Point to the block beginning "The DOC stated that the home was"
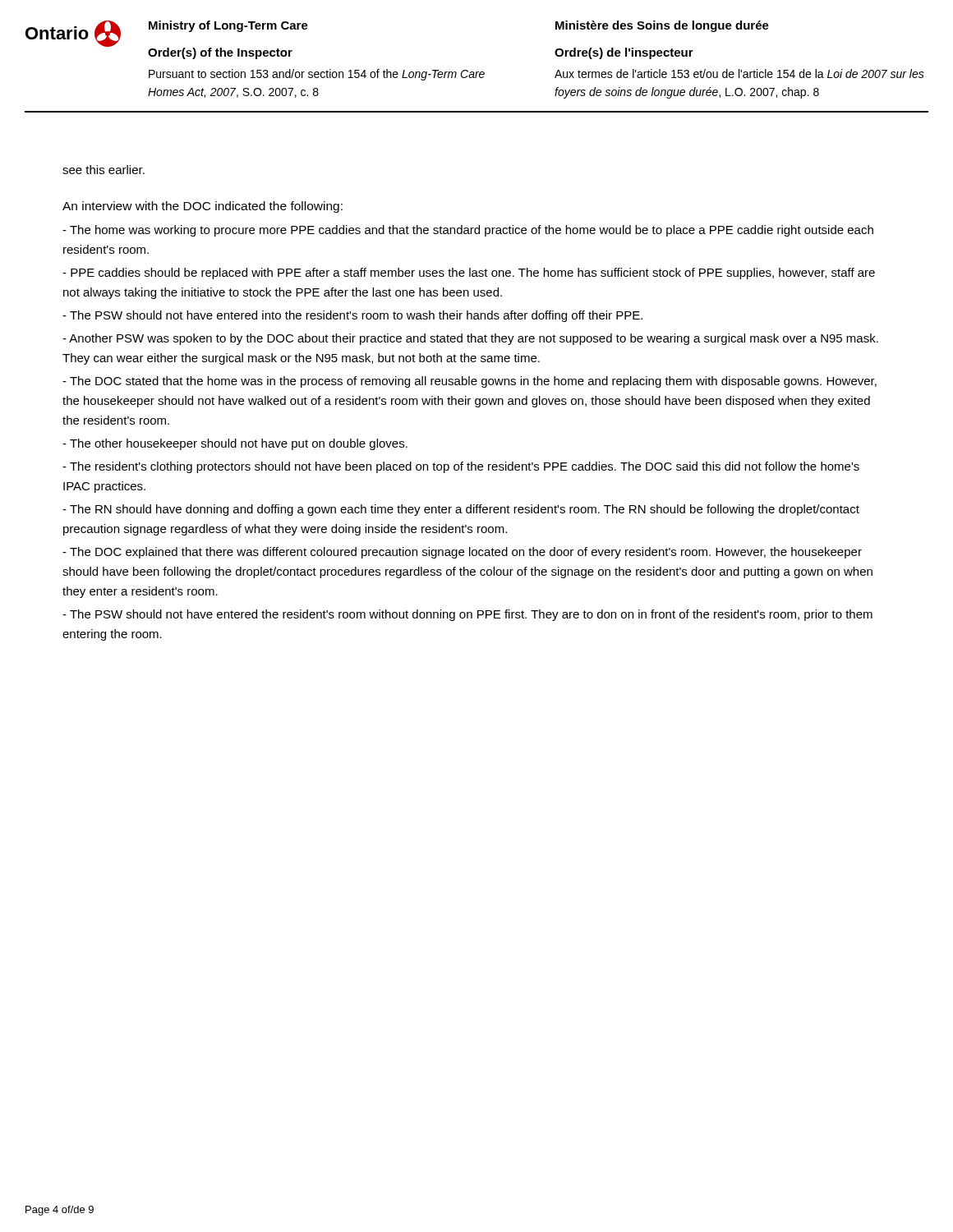The image size is (953, 1232). [470, 400]
